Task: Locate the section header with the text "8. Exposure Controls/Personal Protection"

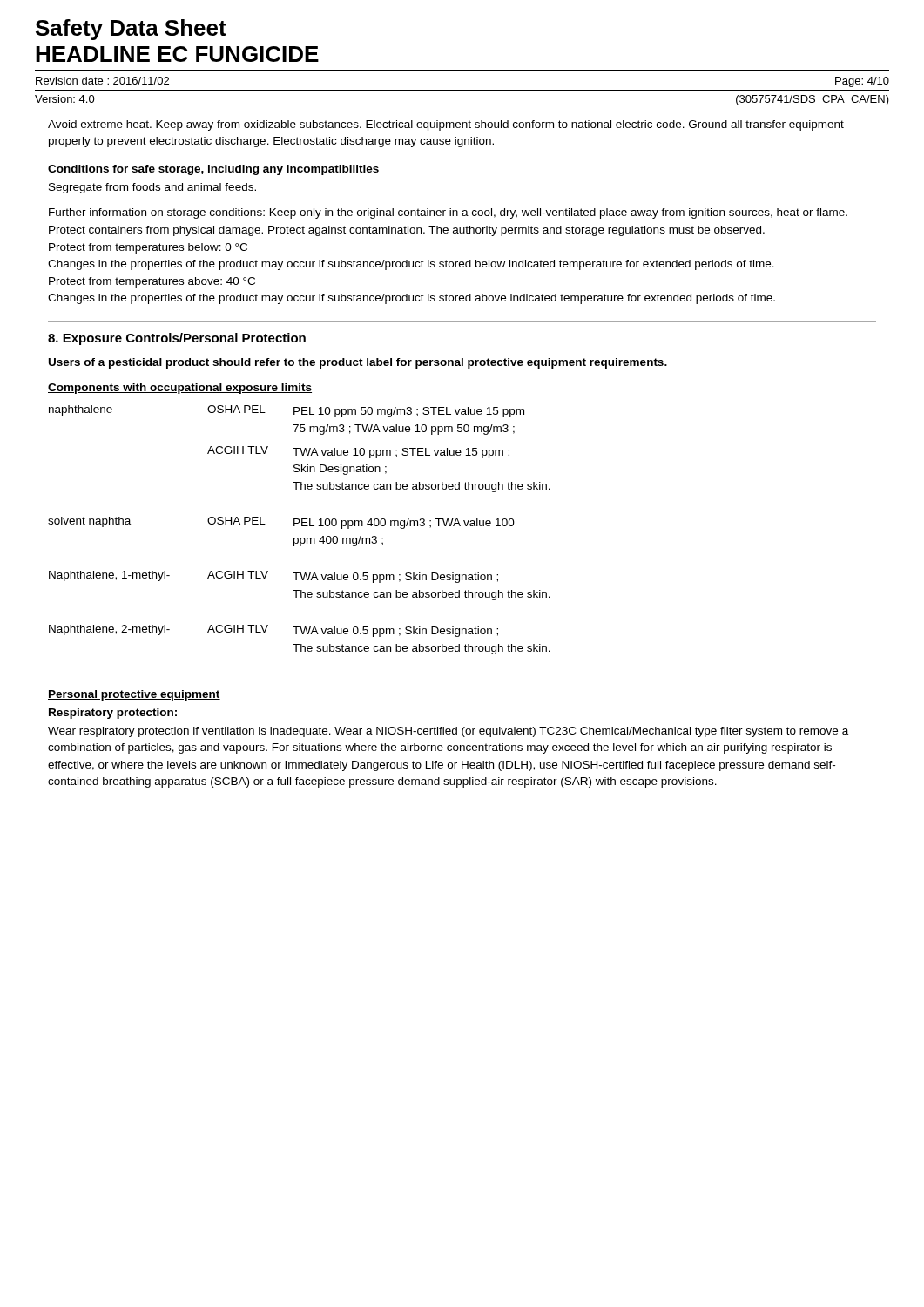Action: coord(177,338)
